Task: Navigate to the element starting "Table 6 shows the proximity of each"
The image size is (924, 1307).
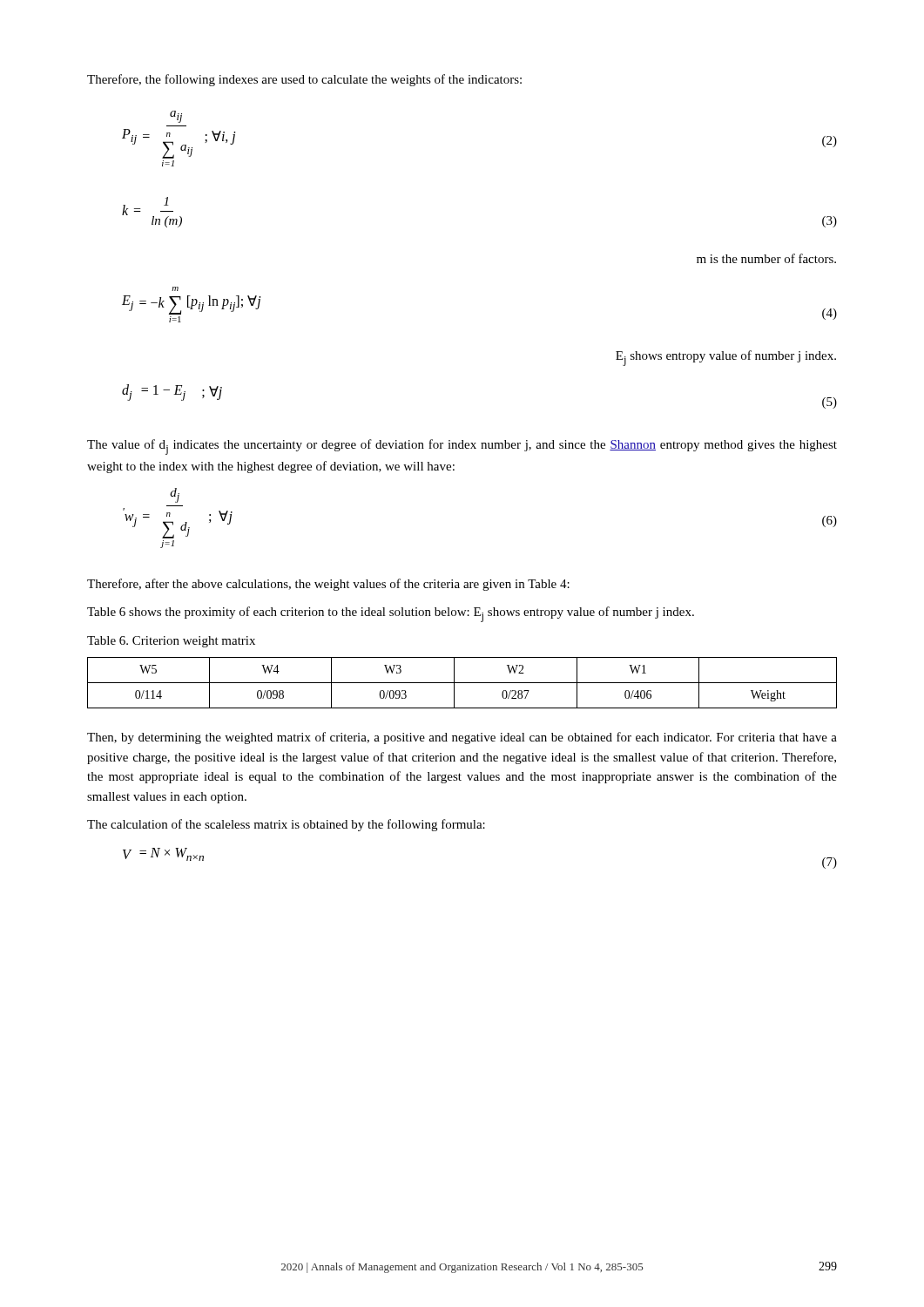Action: point(462,614)
